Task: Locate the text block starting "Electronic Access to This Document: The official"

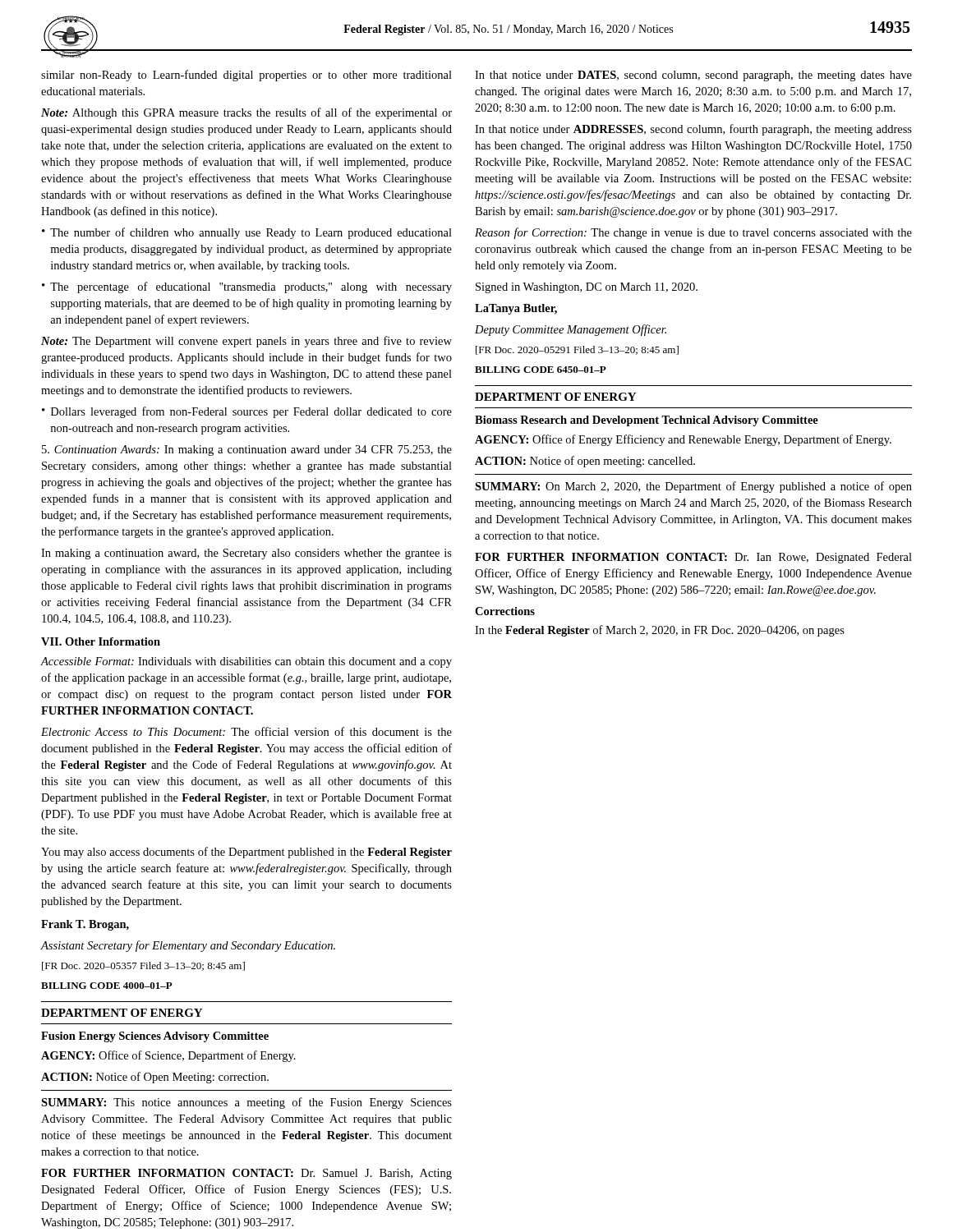Action: point(246,781)
